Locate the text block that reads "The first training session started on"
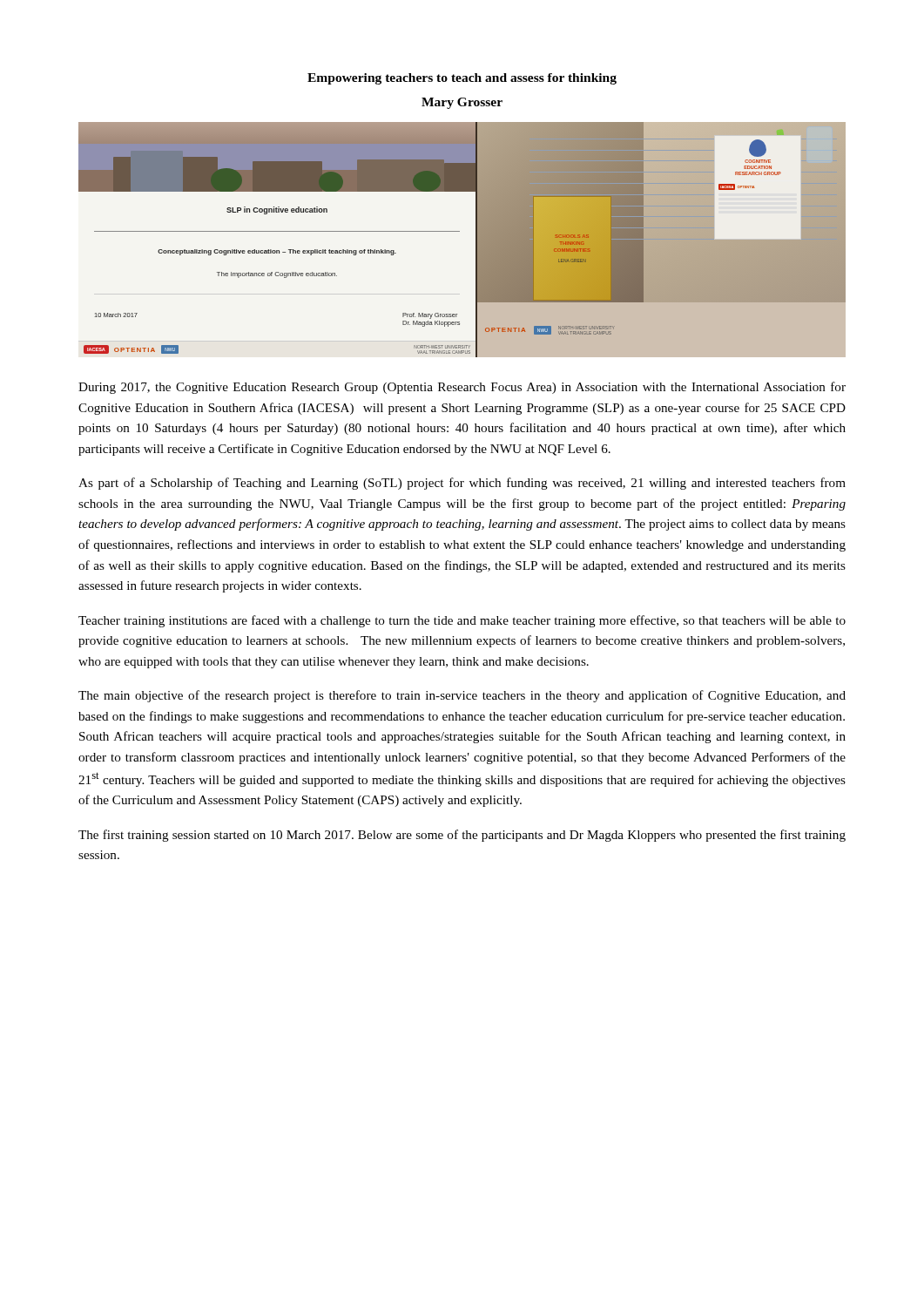Image resolution: width=924 pixels, height=1307 pixels. tap(462, 844)
